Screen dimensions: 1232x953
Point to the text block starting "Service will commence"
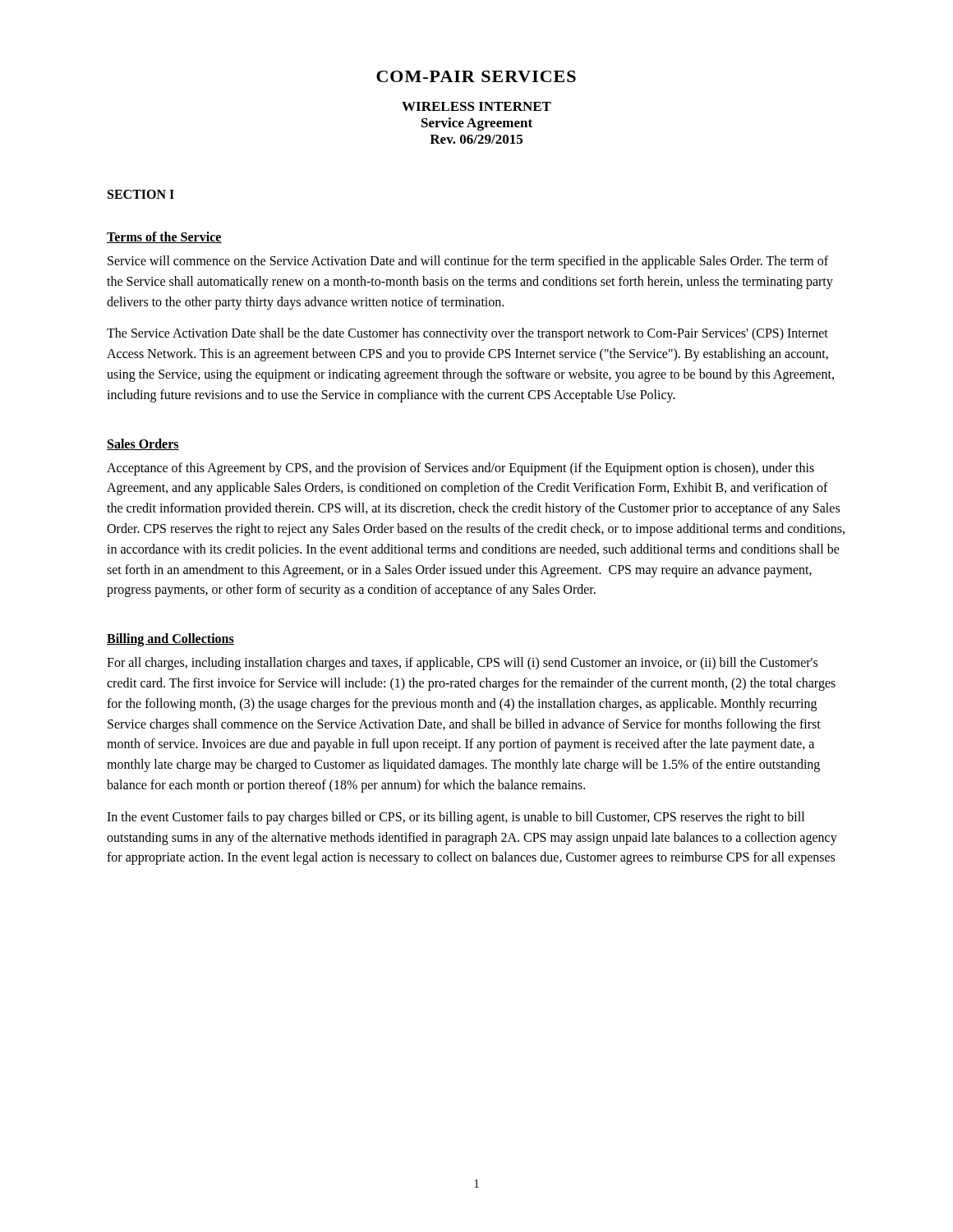coord(470,281)
